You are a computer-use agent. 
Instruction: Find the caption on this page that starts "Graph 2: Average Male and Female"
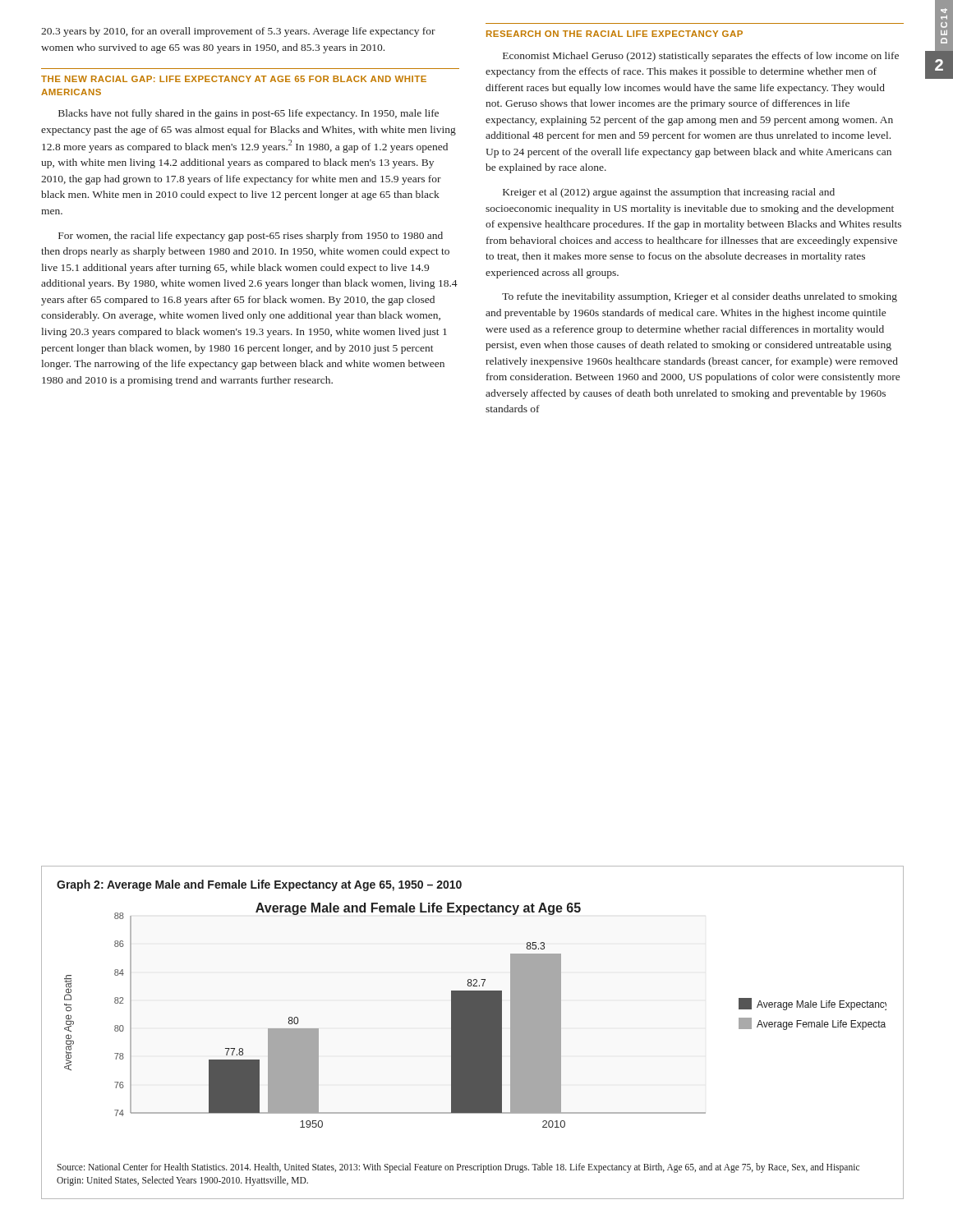click(x=259, y=884)
